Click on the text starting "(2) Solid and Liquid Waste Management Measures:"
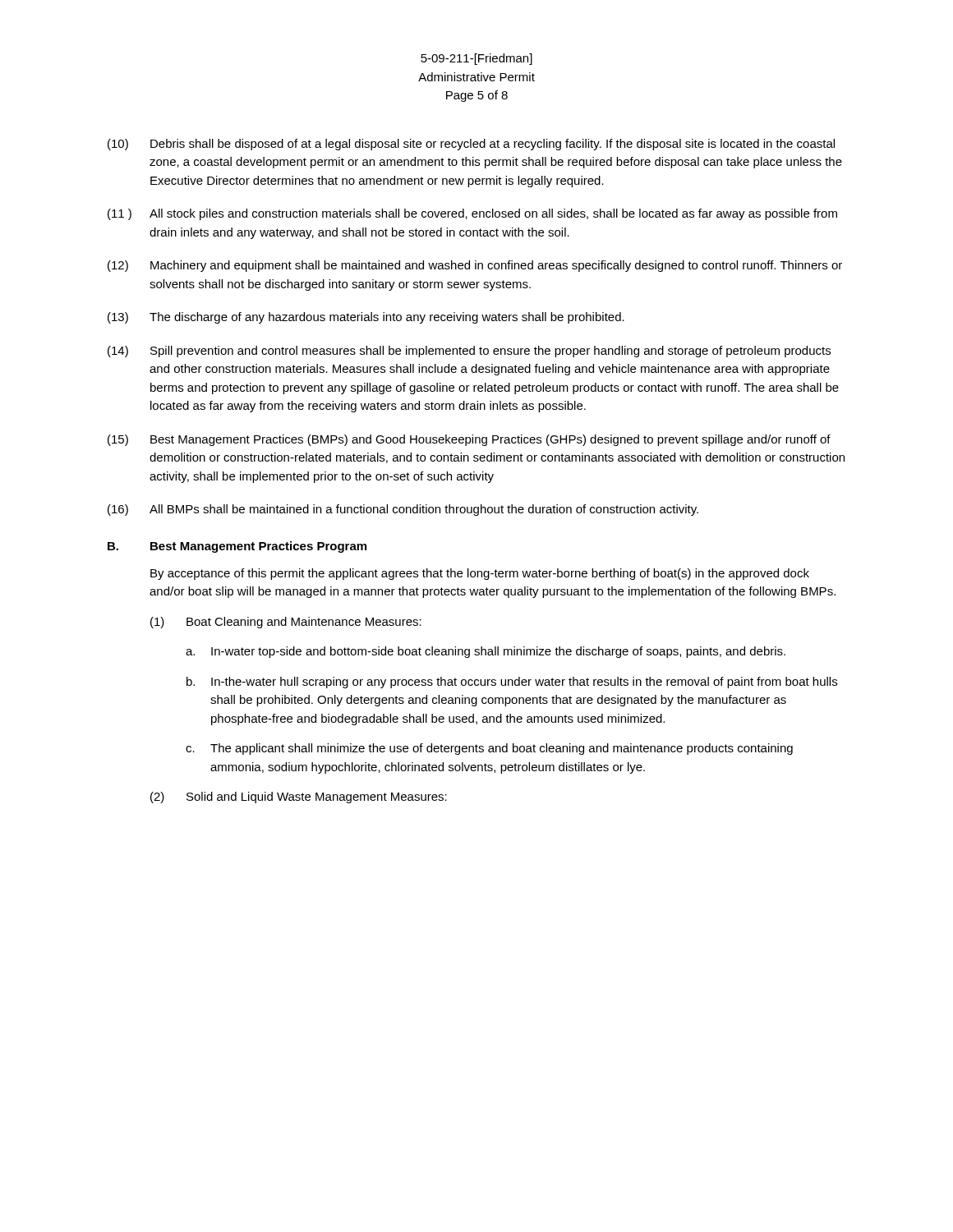 299,798
